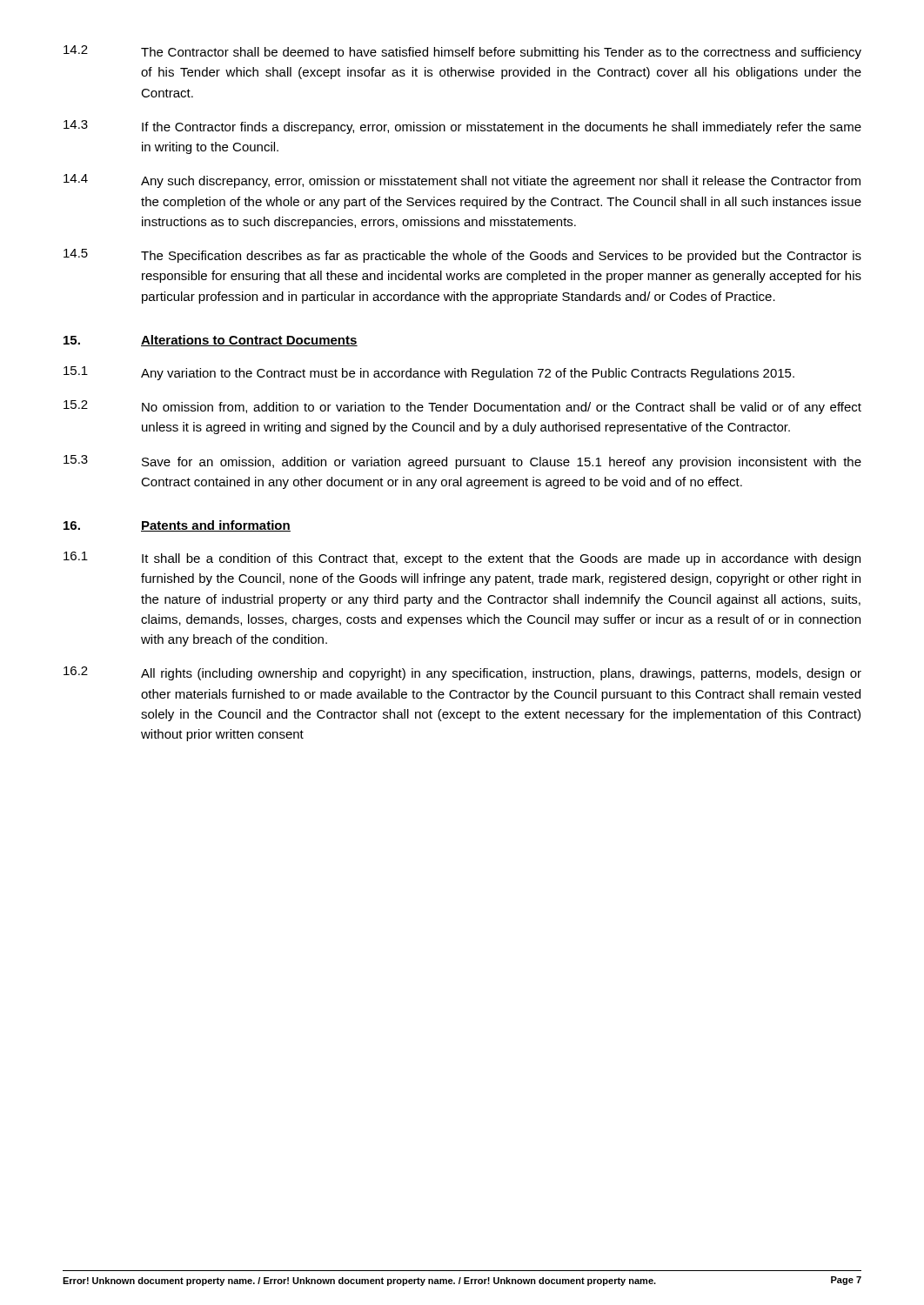Locate the text starting "14.4 Any such discrepancy, error, omission"

(462, 201)
